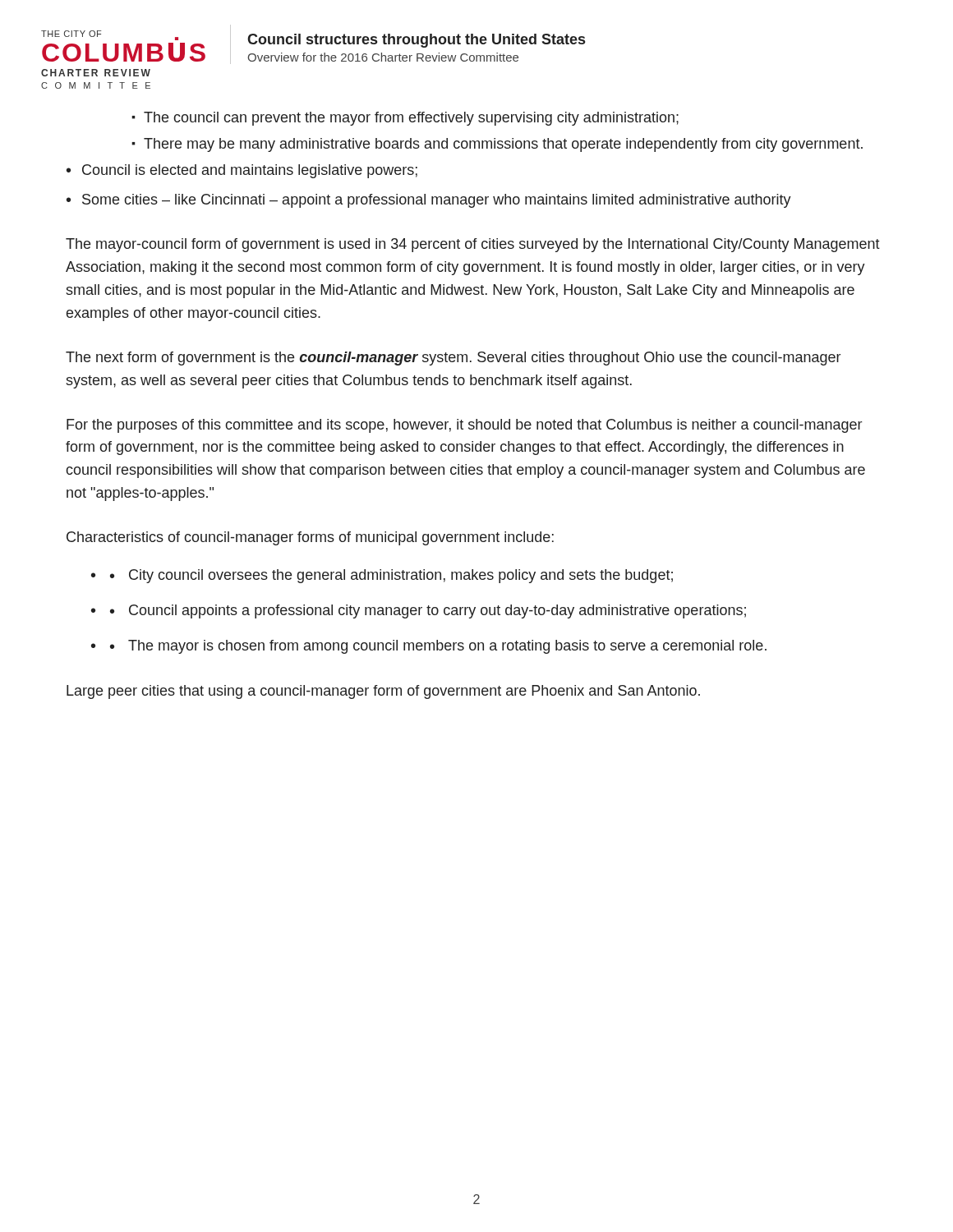Find the block starting "The council can prevent the mayor from"
Image resolution: width=953 pixels, height=1232 pixels.
click(x=509, y=131)
